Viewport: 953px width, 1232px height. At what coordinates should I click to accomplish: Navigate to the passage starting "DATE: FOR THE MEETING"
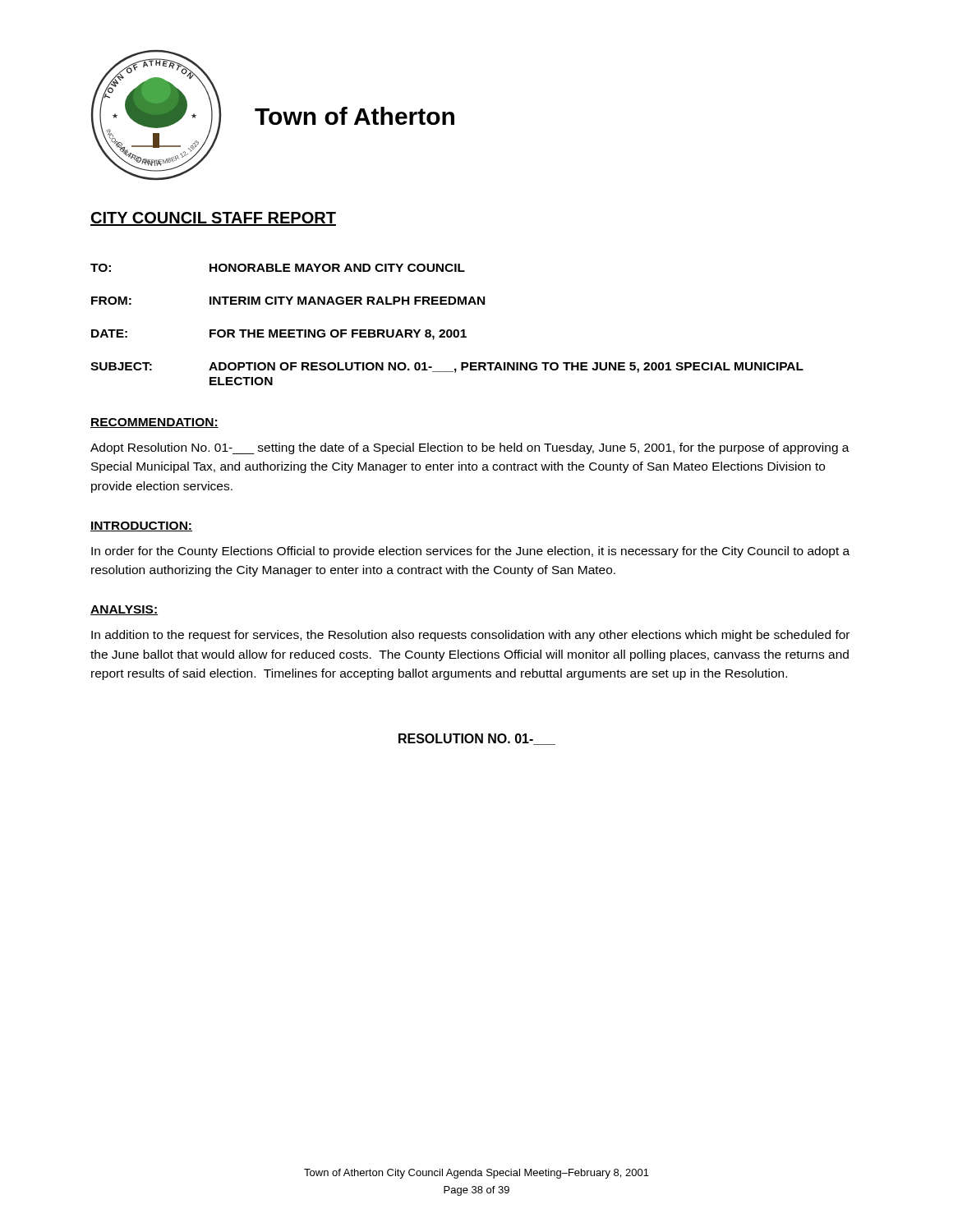[476, 333]
